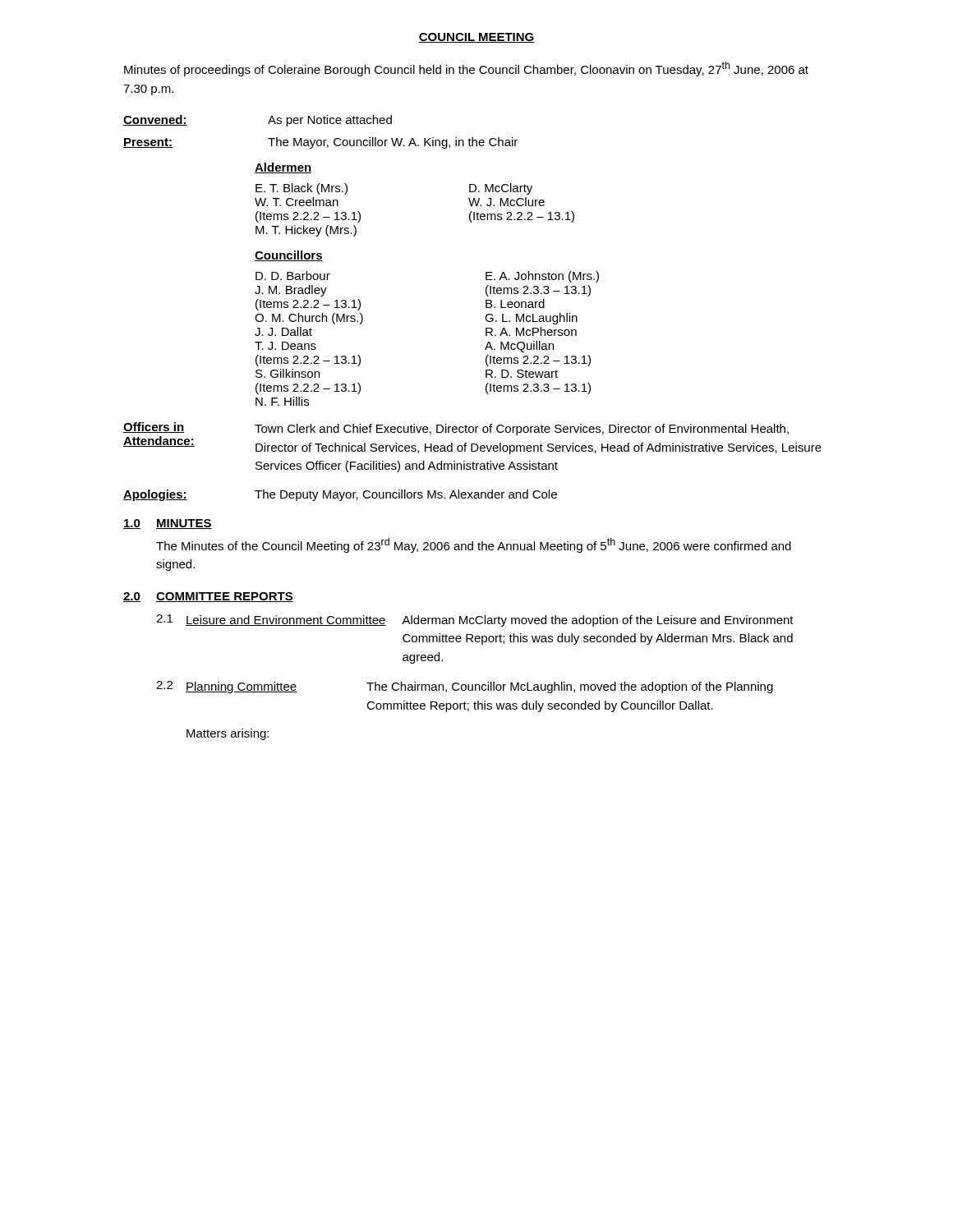Navigate to the element starting "D. D. Barbour J. M. Bradley"
953x1232 pixels.
(x=542, y=338)
